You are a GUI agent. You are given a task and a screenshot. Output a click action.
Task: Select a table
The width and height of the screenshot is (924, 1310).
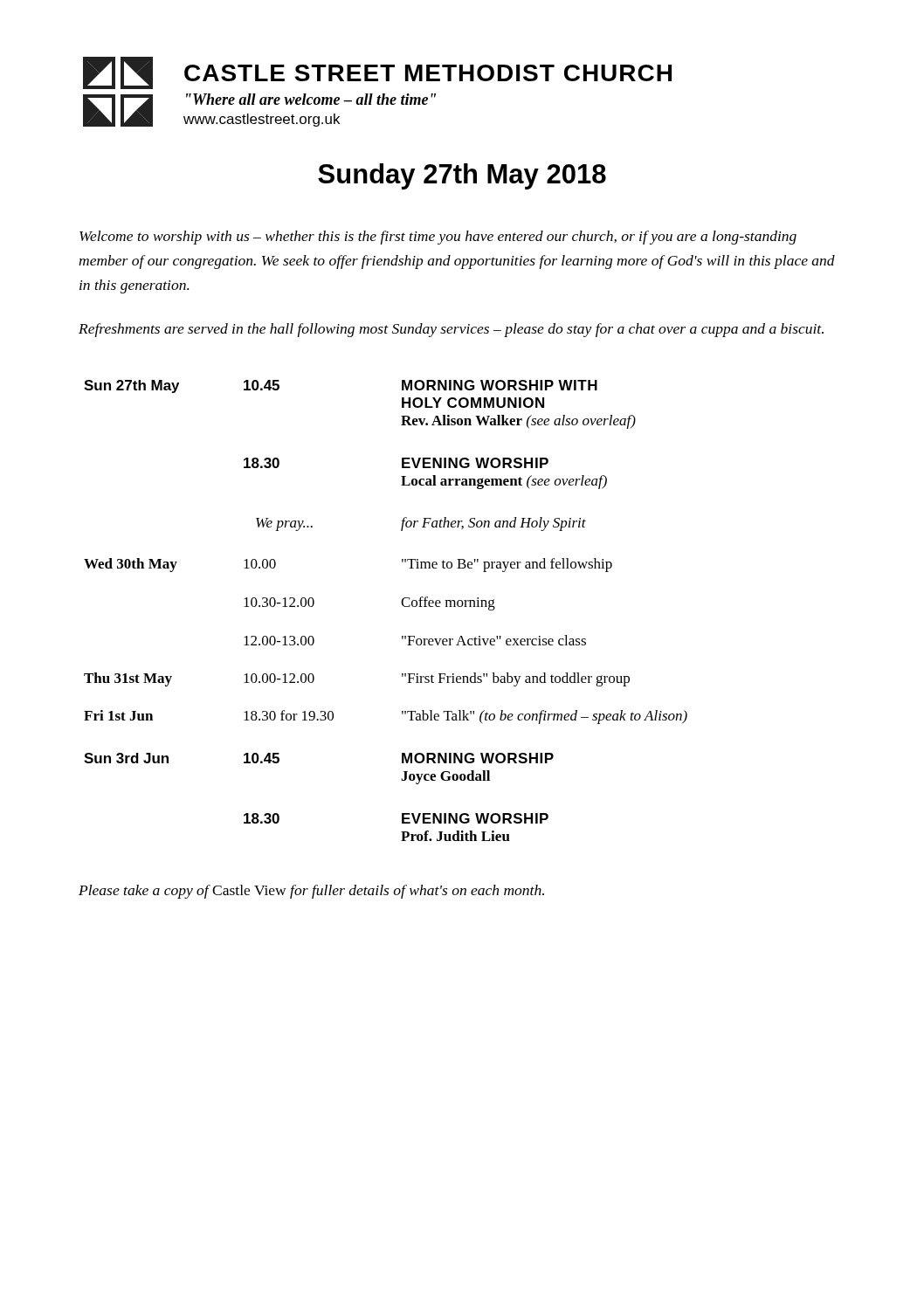pyautogui.click(x=462, y=611)
